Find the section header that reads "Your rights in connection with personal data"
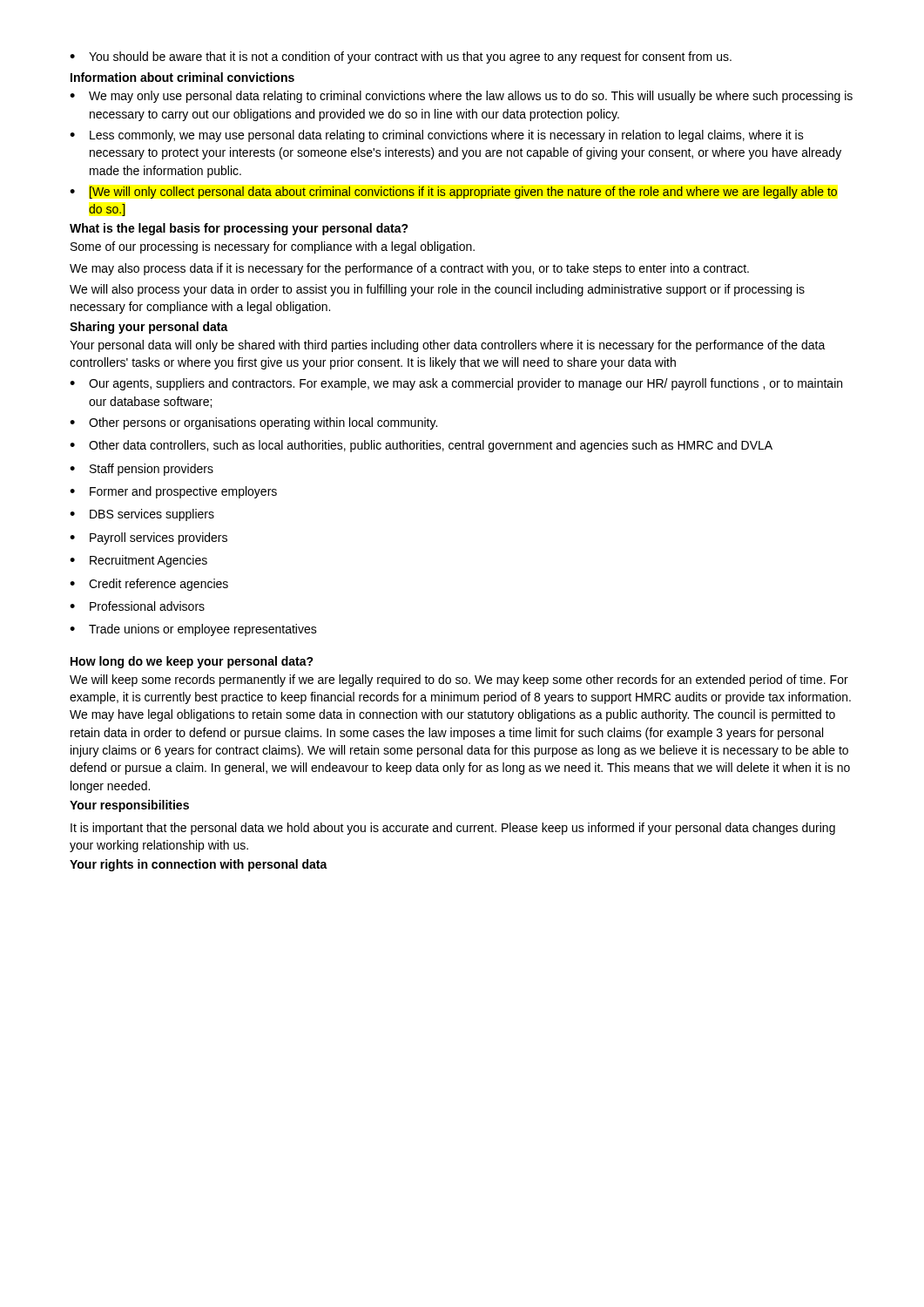 (x=198, y=865)
